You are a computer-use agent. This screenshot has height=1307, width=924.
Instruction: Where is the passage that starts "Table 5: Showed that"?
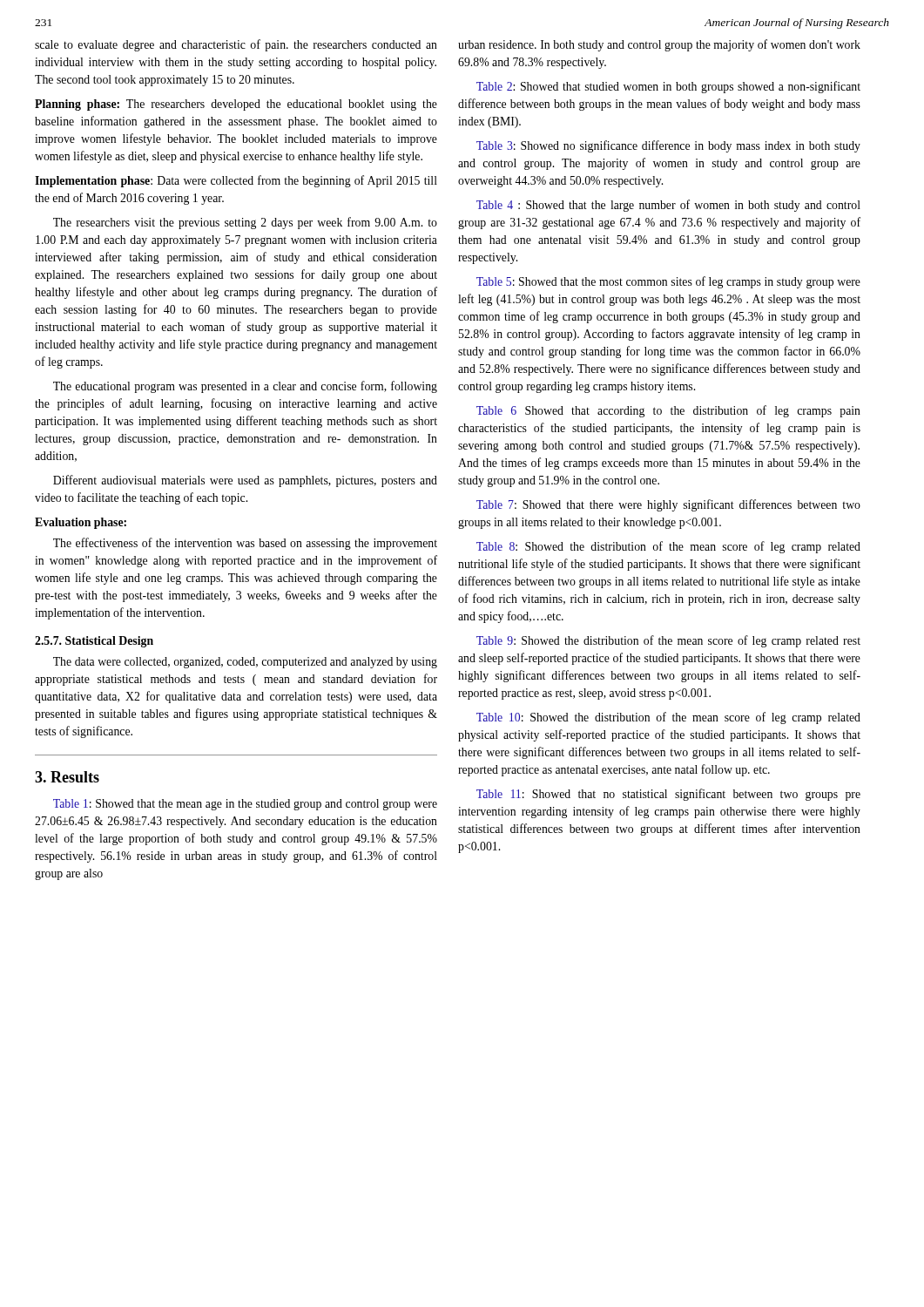(659, 335)
